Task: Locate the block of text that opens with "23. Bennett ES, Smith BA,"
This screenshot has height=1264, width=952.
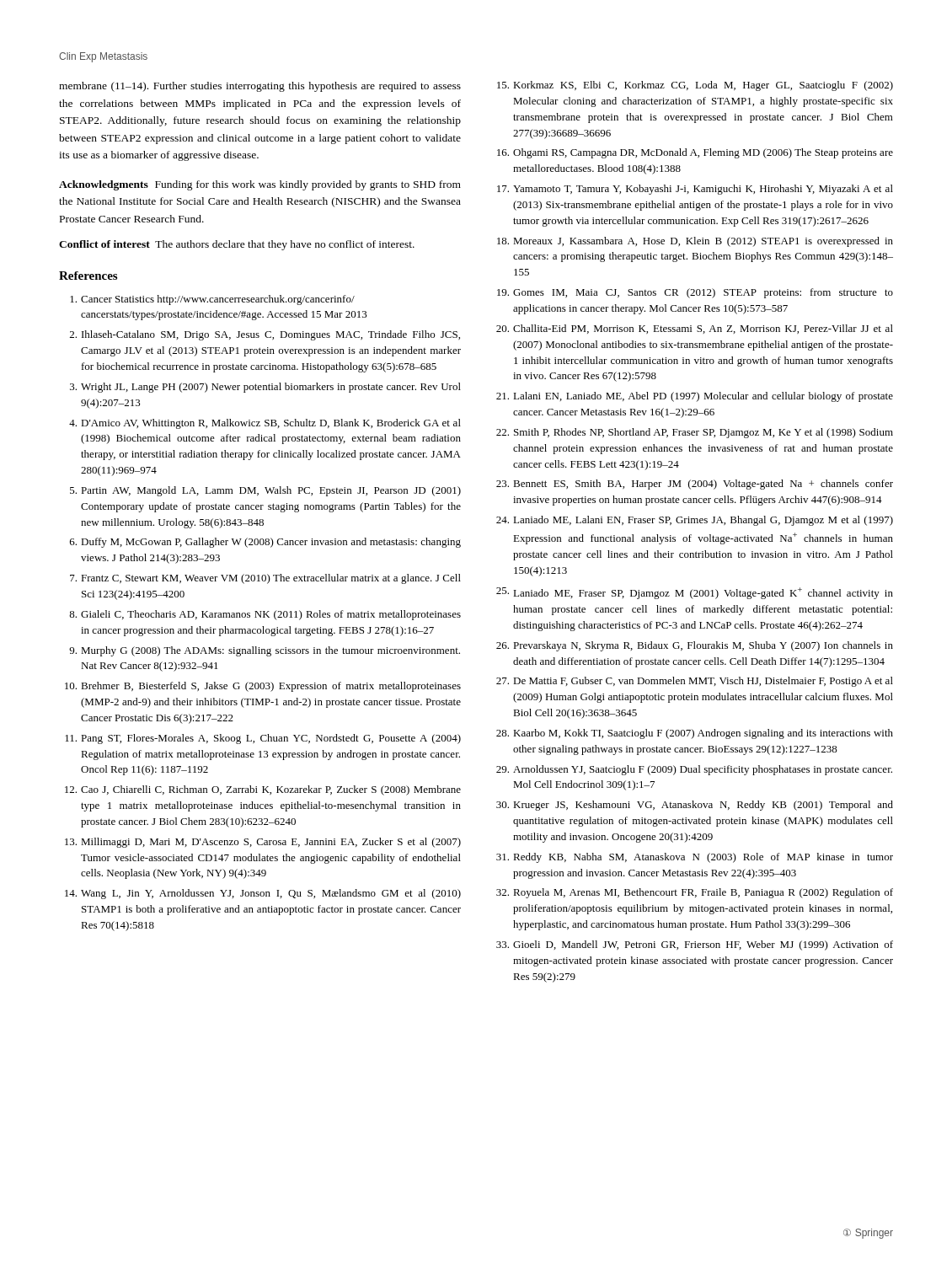Action: point(692,492)
